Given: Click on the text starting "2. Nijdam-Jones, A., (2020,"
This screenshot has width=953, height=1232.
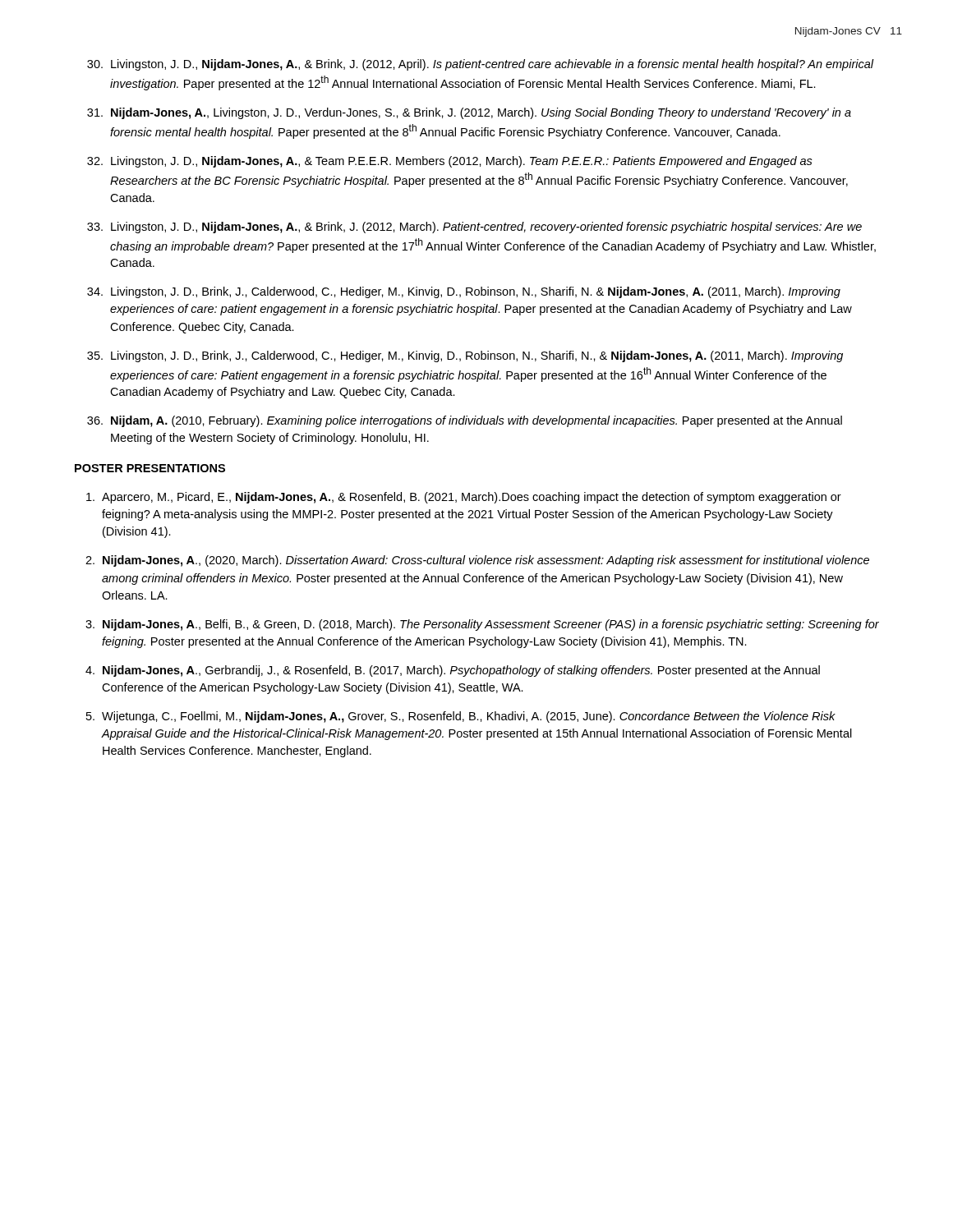Looking at the screenshot, I should [476, 578].
